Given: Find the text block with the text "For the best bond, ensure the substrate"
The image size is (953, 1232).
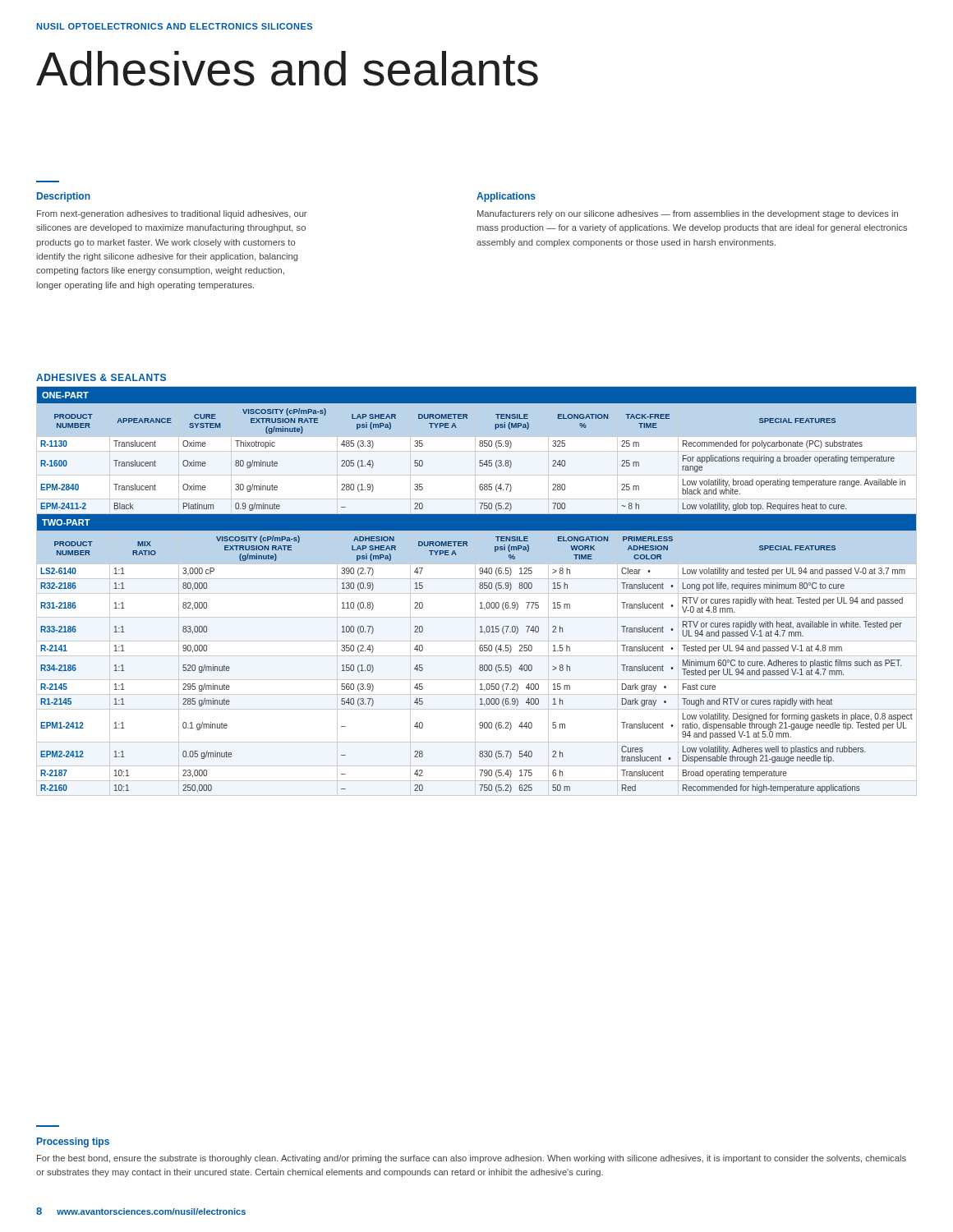Looking at the screenshot, I should tap(471, 1165).
